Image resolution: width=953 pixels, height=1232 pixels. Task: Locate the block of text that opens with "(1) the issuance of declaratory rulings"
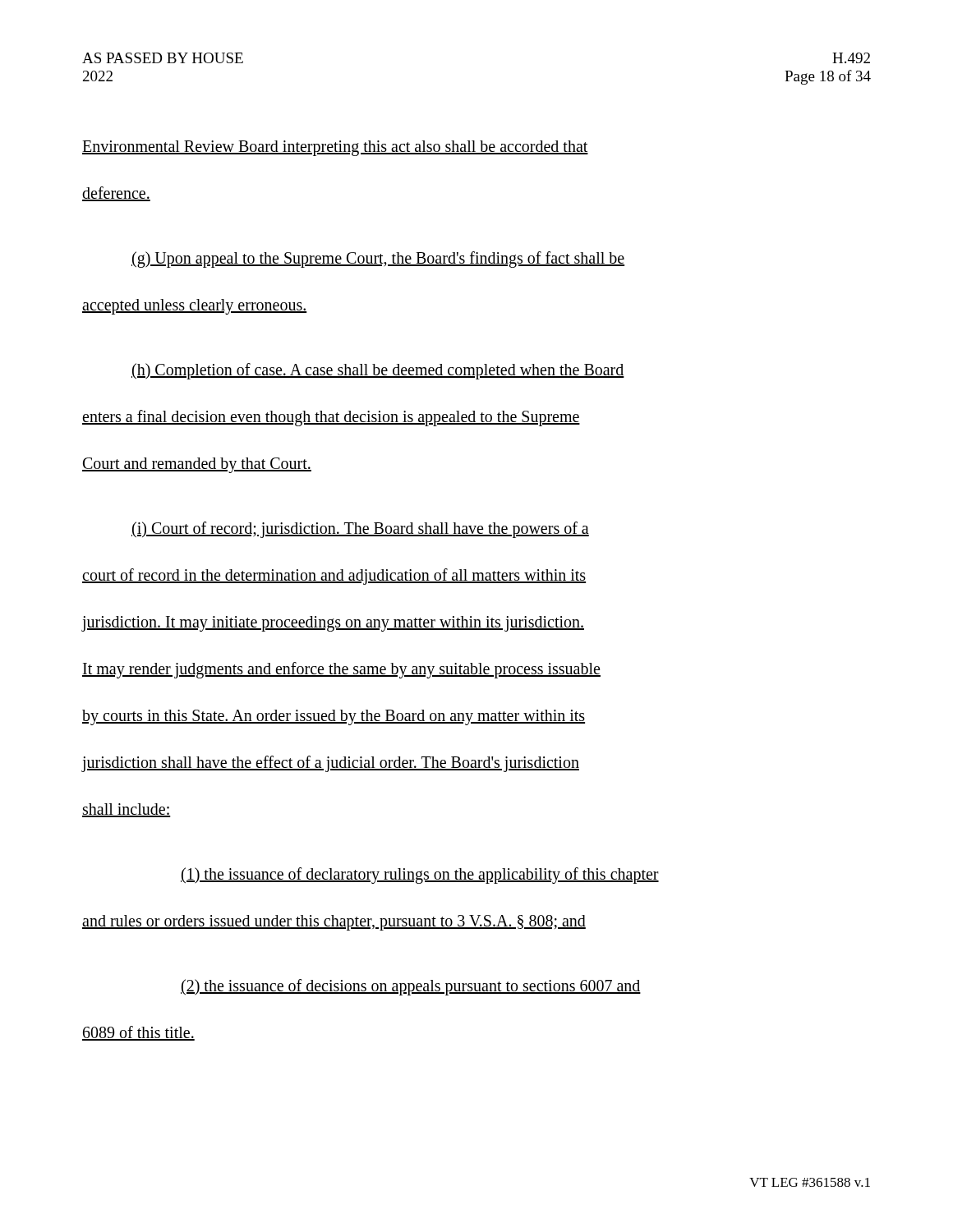[420, 876]
